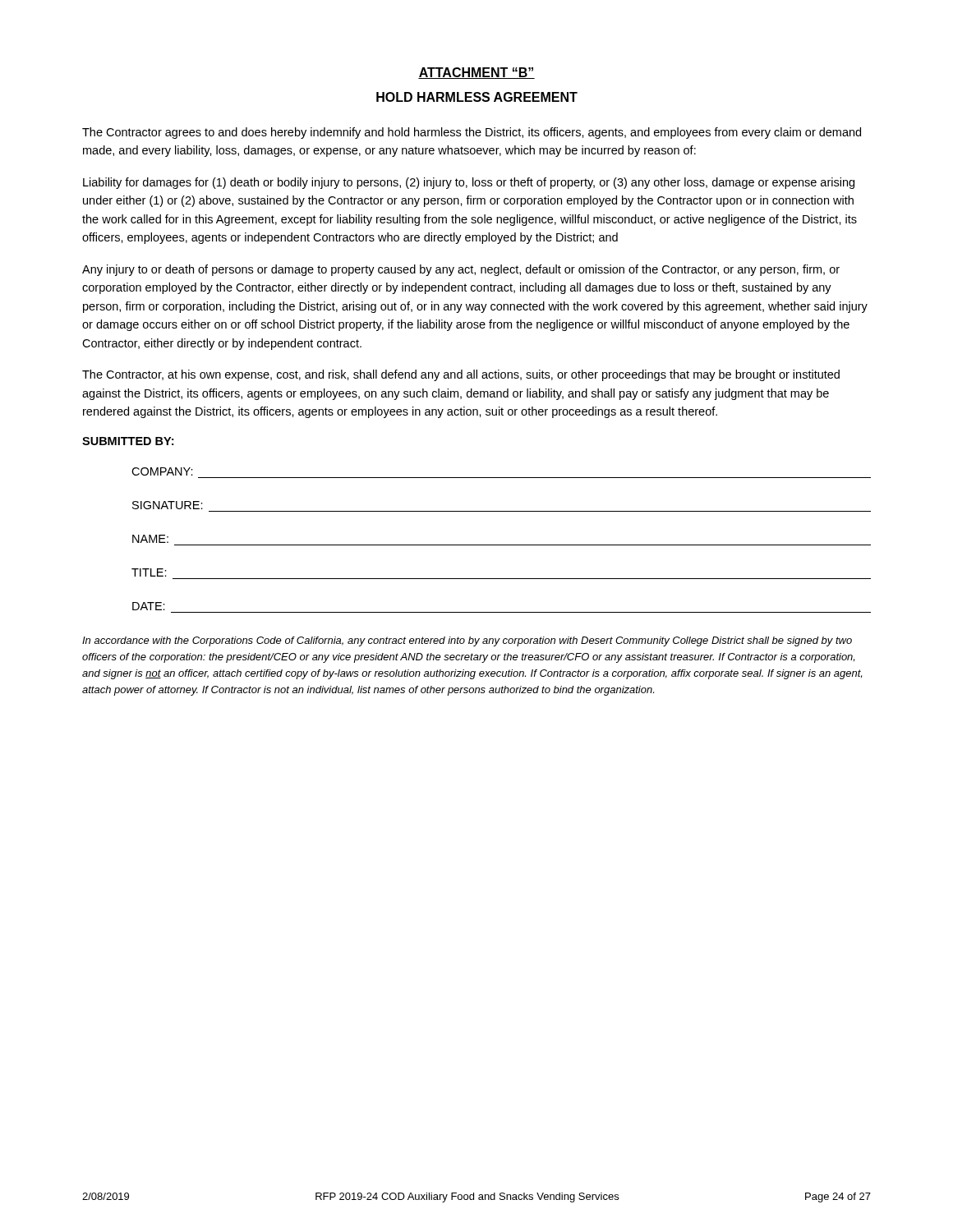Click on the passage starting "The Contractor agrees"
Image resolution: width=953 pixels, height=1232 pixels.
coord(472,141)
